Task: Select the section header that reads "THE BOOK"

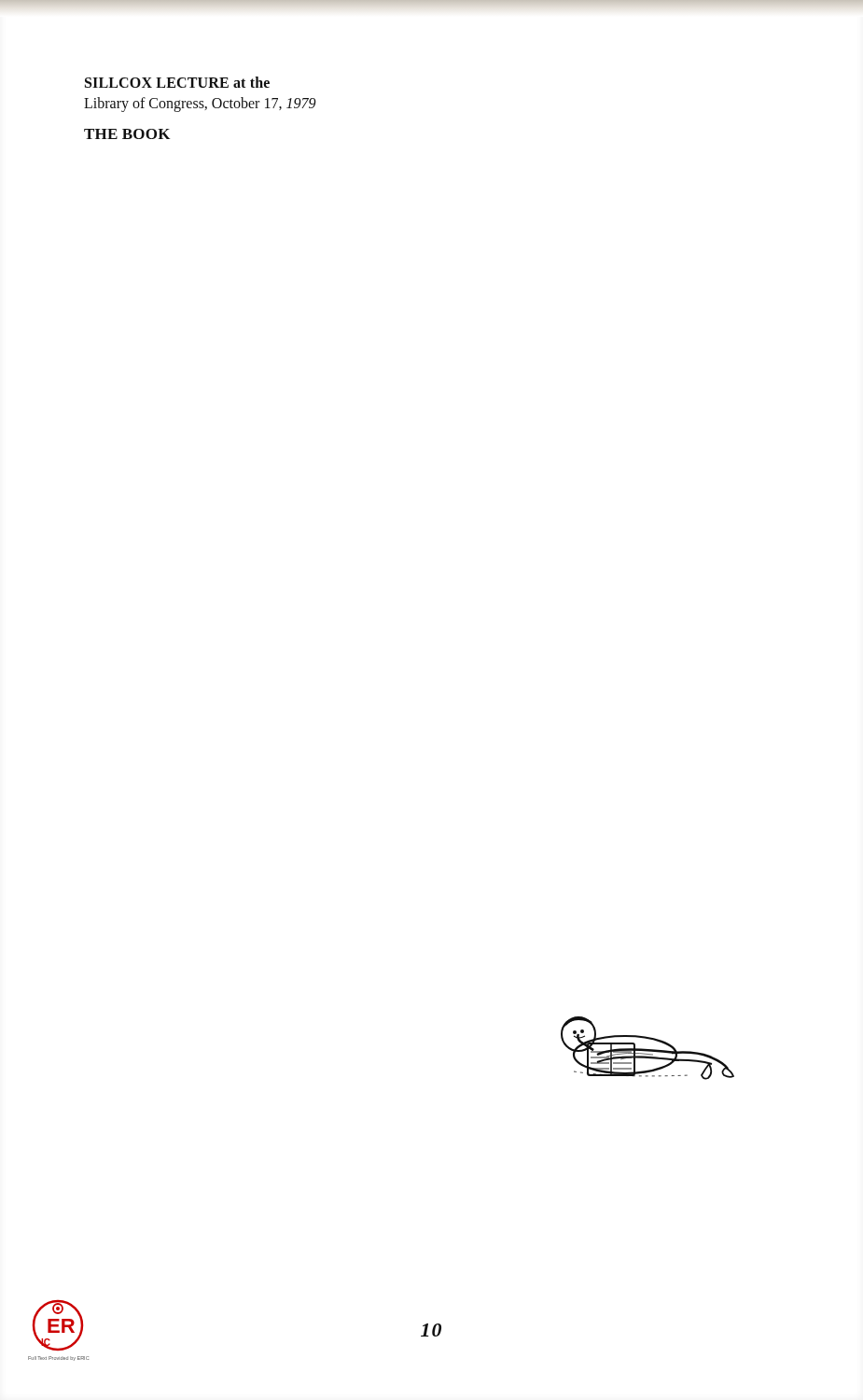Action: pyautogui.click(x=177, y=134)
